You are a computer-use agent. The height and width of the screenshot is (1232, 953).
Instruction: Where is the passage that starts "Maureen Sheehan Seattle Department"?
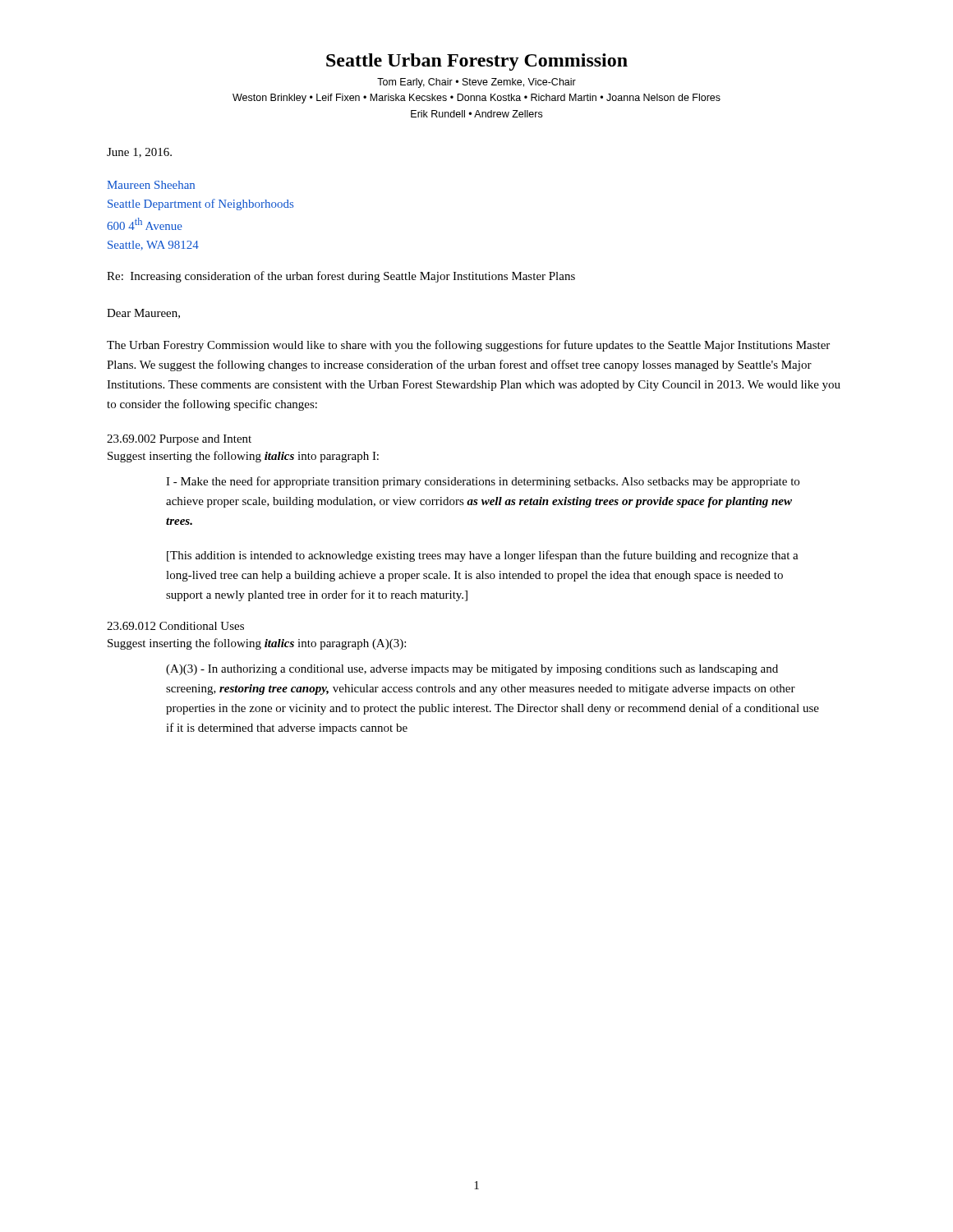(x=200, y=215)
